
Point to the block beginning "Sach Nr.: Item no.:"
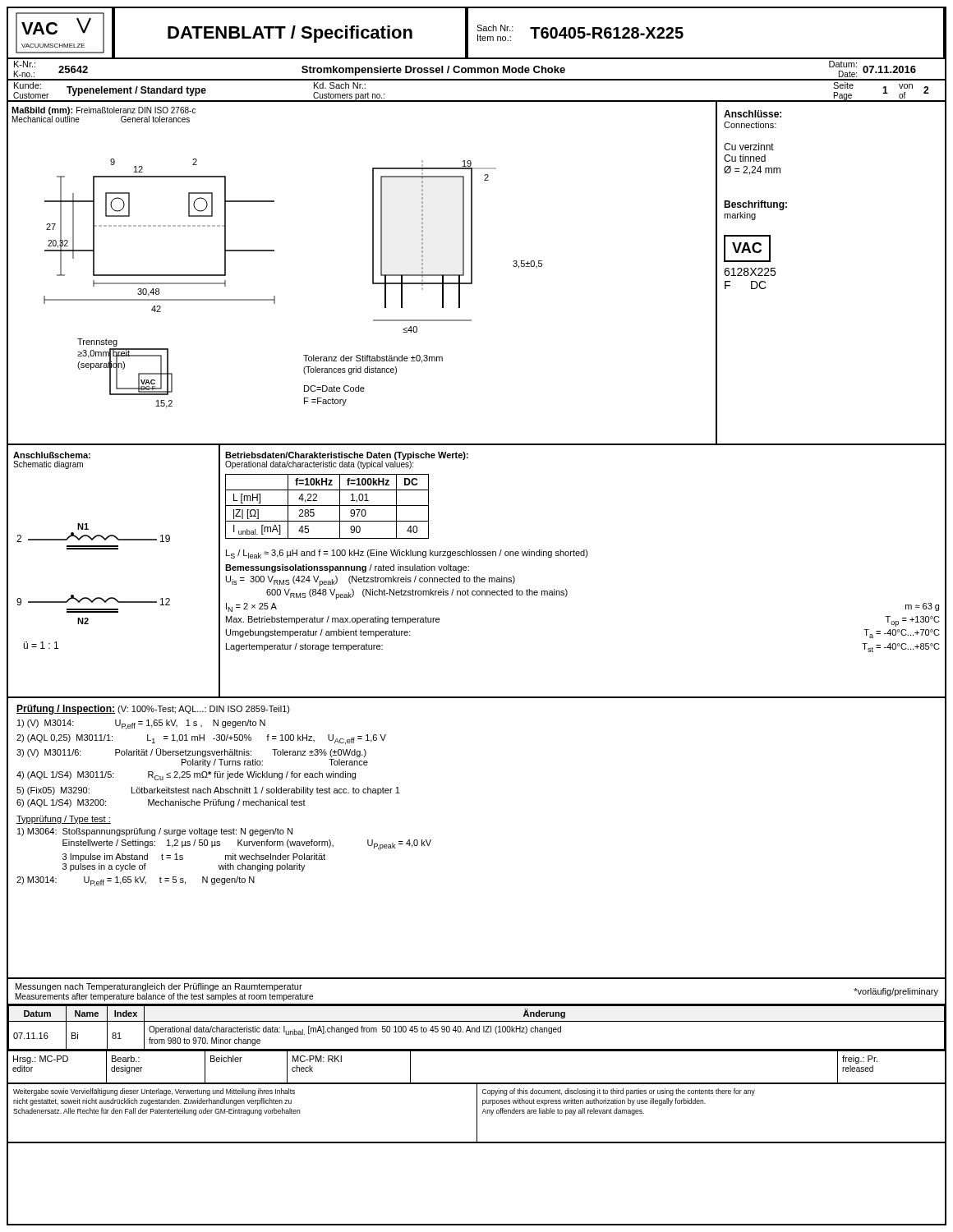(x=580, y=33)
